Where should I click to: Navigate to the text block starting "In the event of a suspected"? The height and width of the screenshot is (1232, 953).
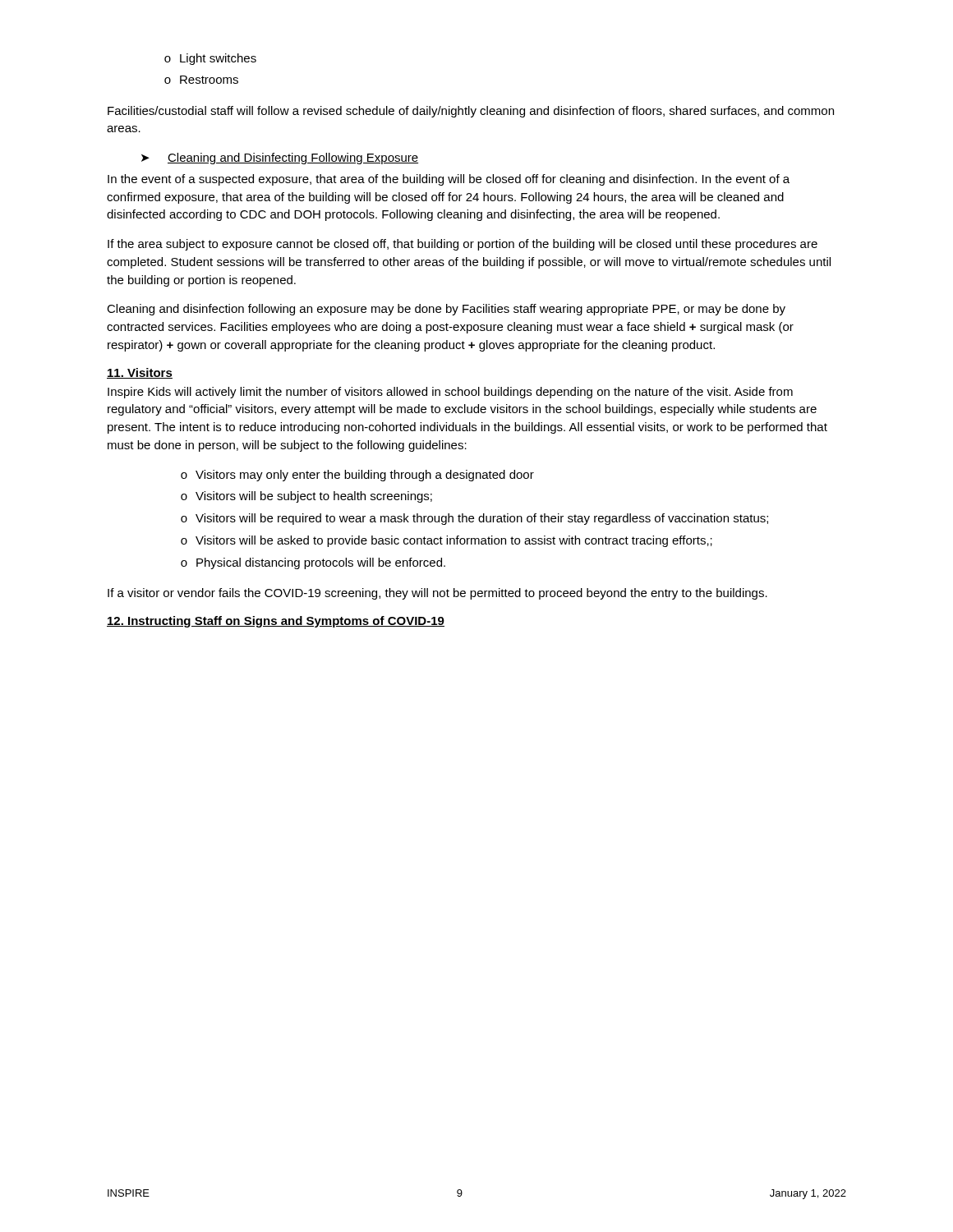[x=448, y=196]
